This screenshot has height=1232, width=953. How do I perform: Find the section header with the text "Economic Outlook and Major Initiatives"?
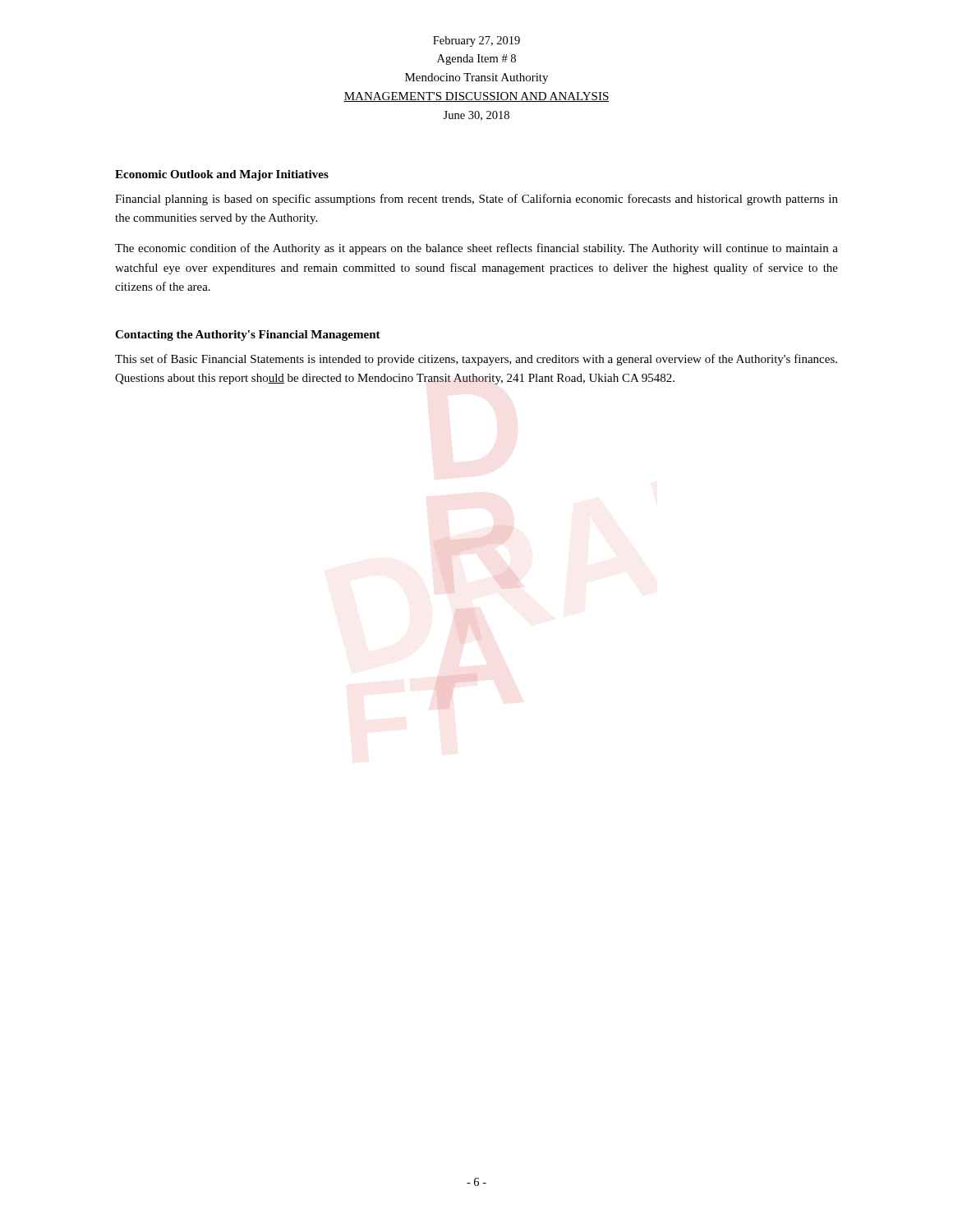coord(222,174)
